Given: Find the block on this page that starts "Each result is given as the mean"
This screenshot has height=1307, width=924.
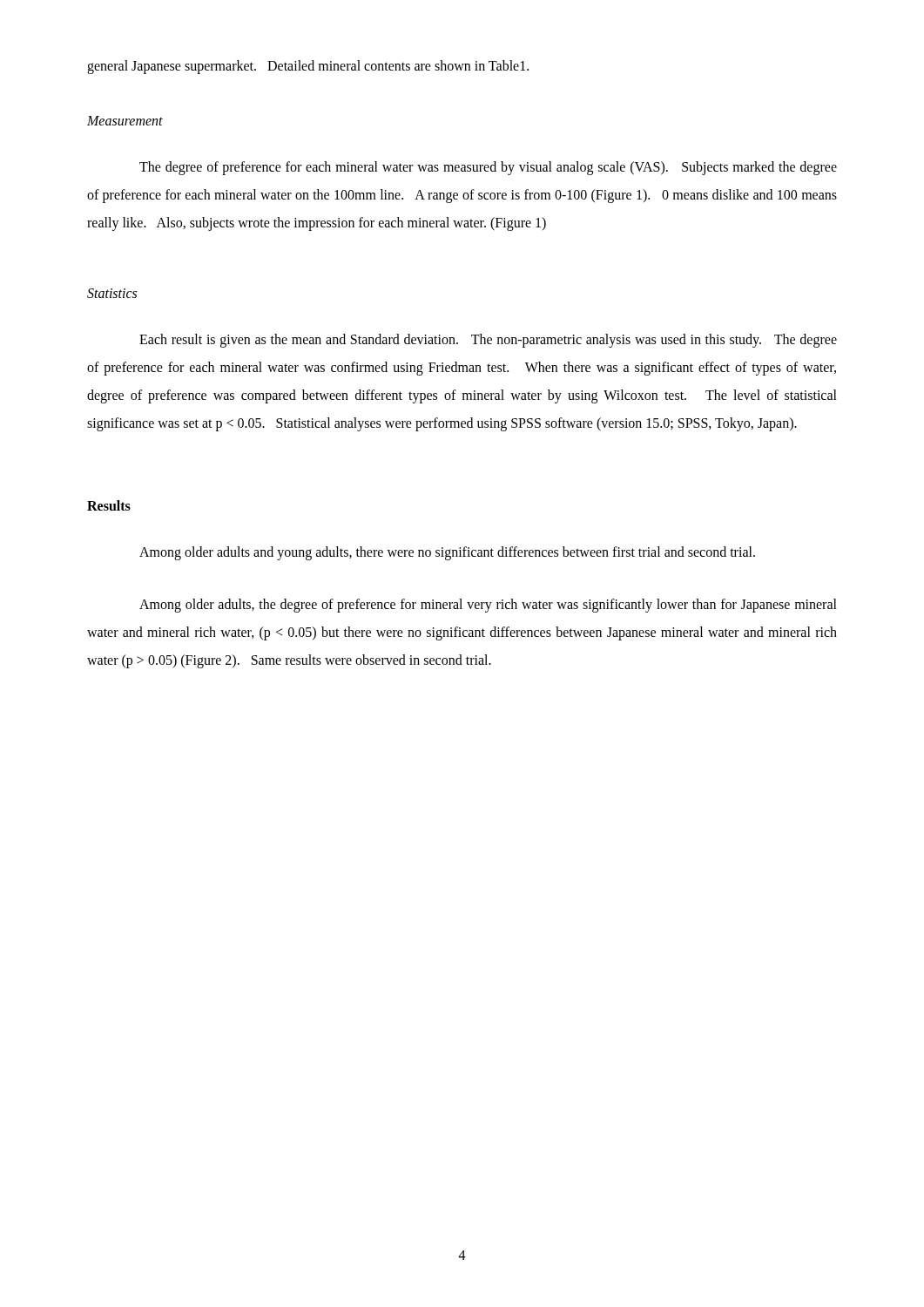Looking at the screenshot, I should [462, 382].
